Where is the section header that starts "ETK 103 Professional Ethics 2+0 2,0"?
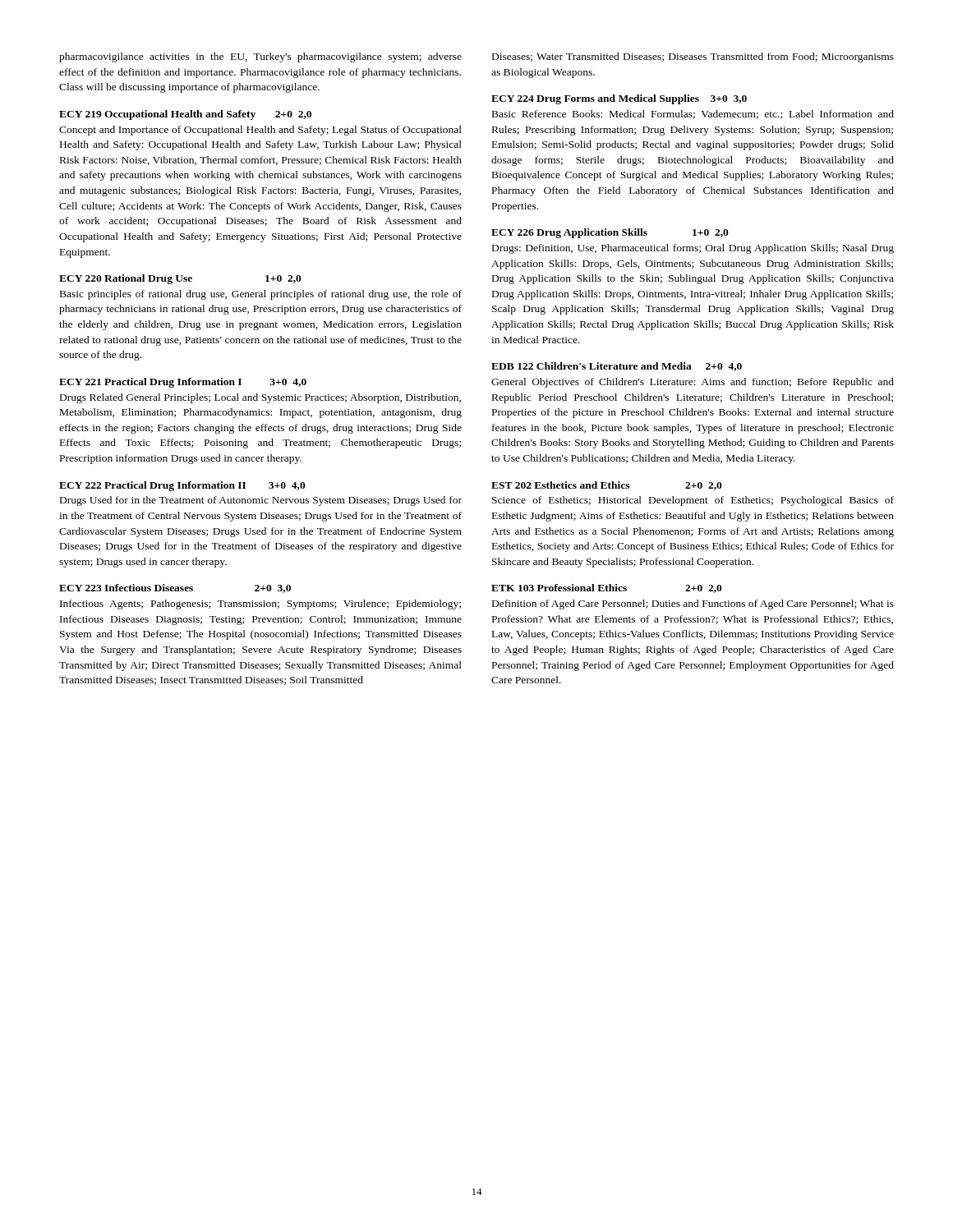 click(x=693, y=634)
